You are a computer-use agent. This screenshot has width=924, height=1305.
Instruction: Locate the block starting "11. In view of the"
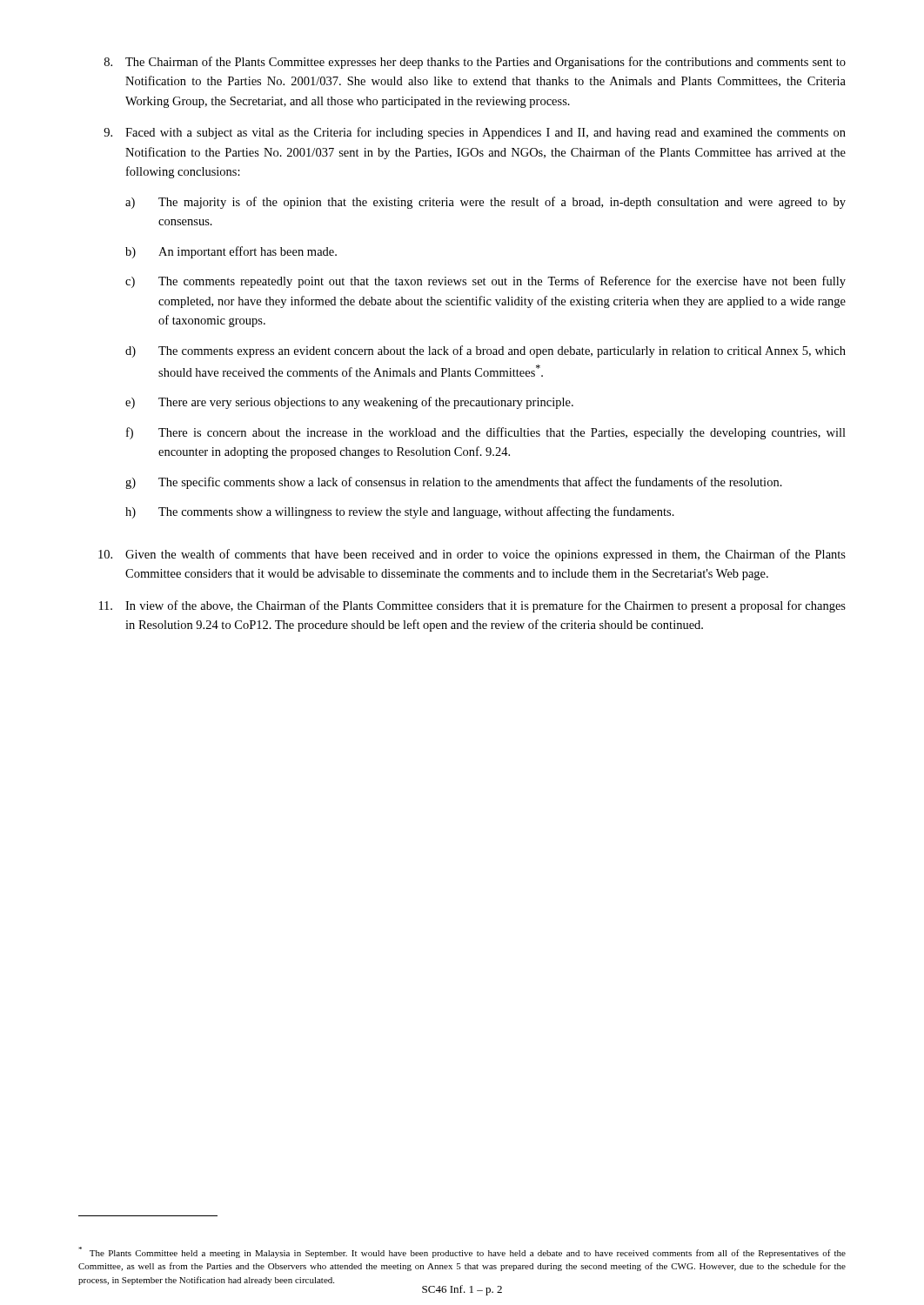point(462,615)
